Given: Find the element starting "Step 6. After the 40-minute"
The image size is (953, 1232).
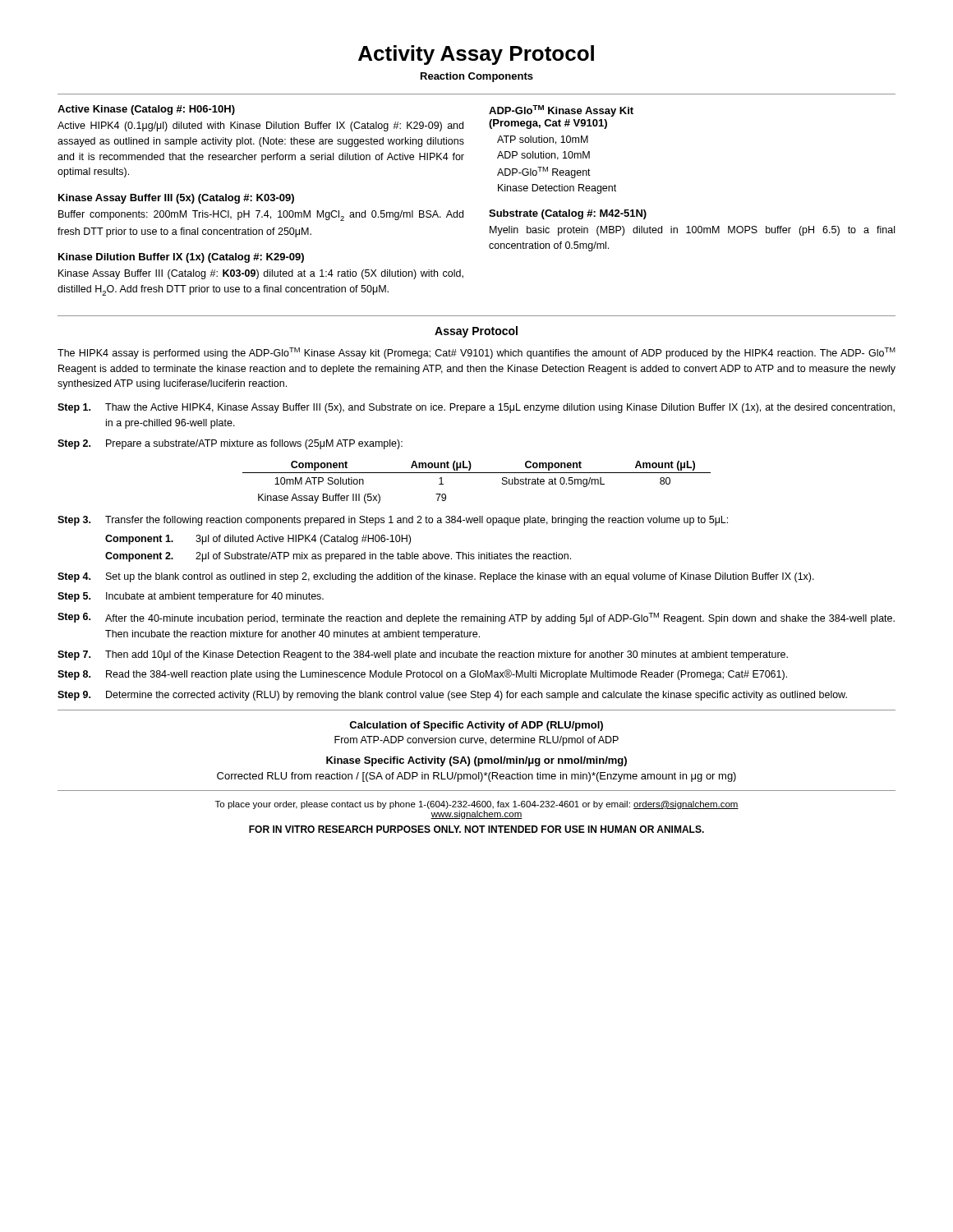Looking at the screenshot, I should 476,626.
